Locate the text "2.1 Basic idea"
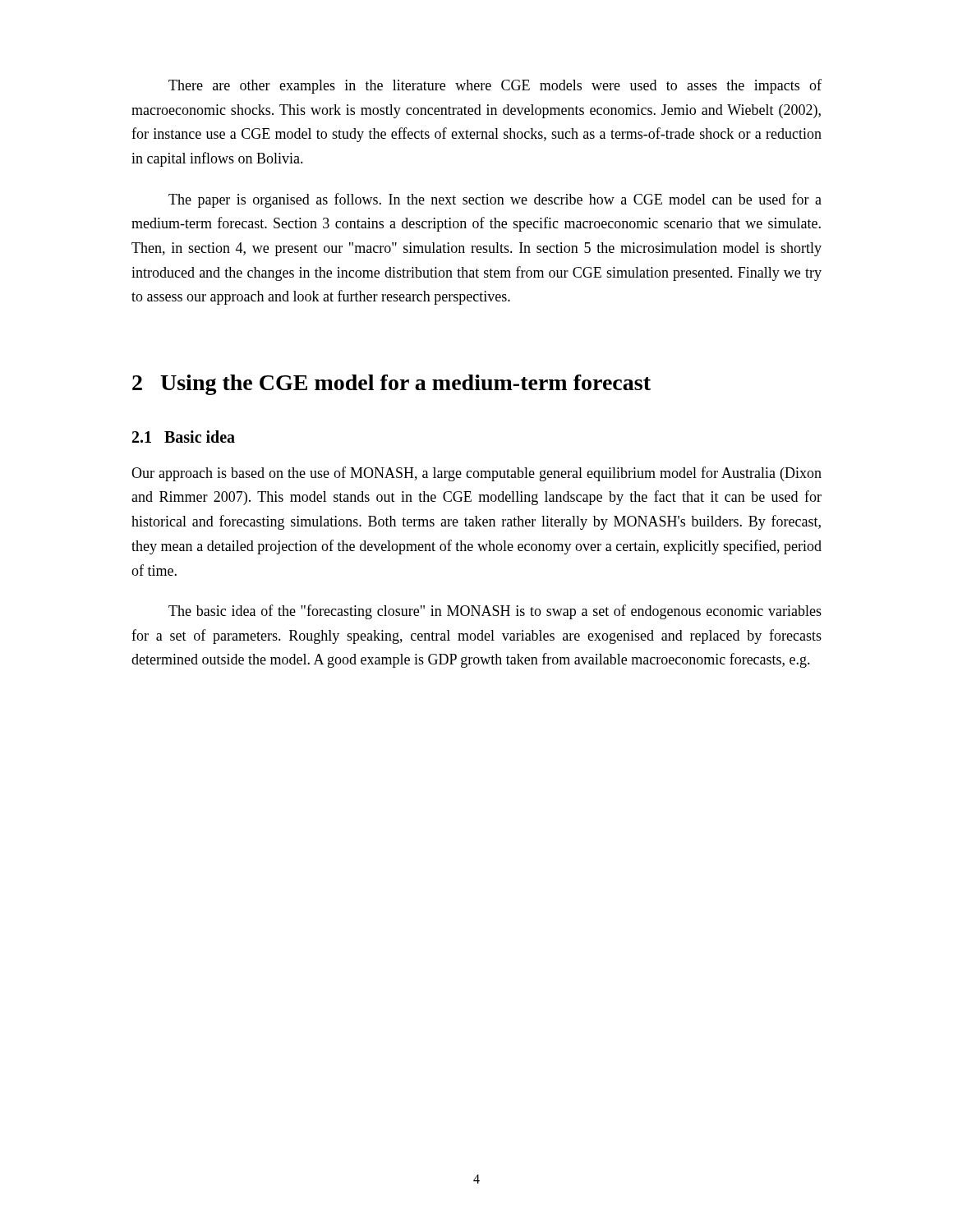 [x=183, y=437]
